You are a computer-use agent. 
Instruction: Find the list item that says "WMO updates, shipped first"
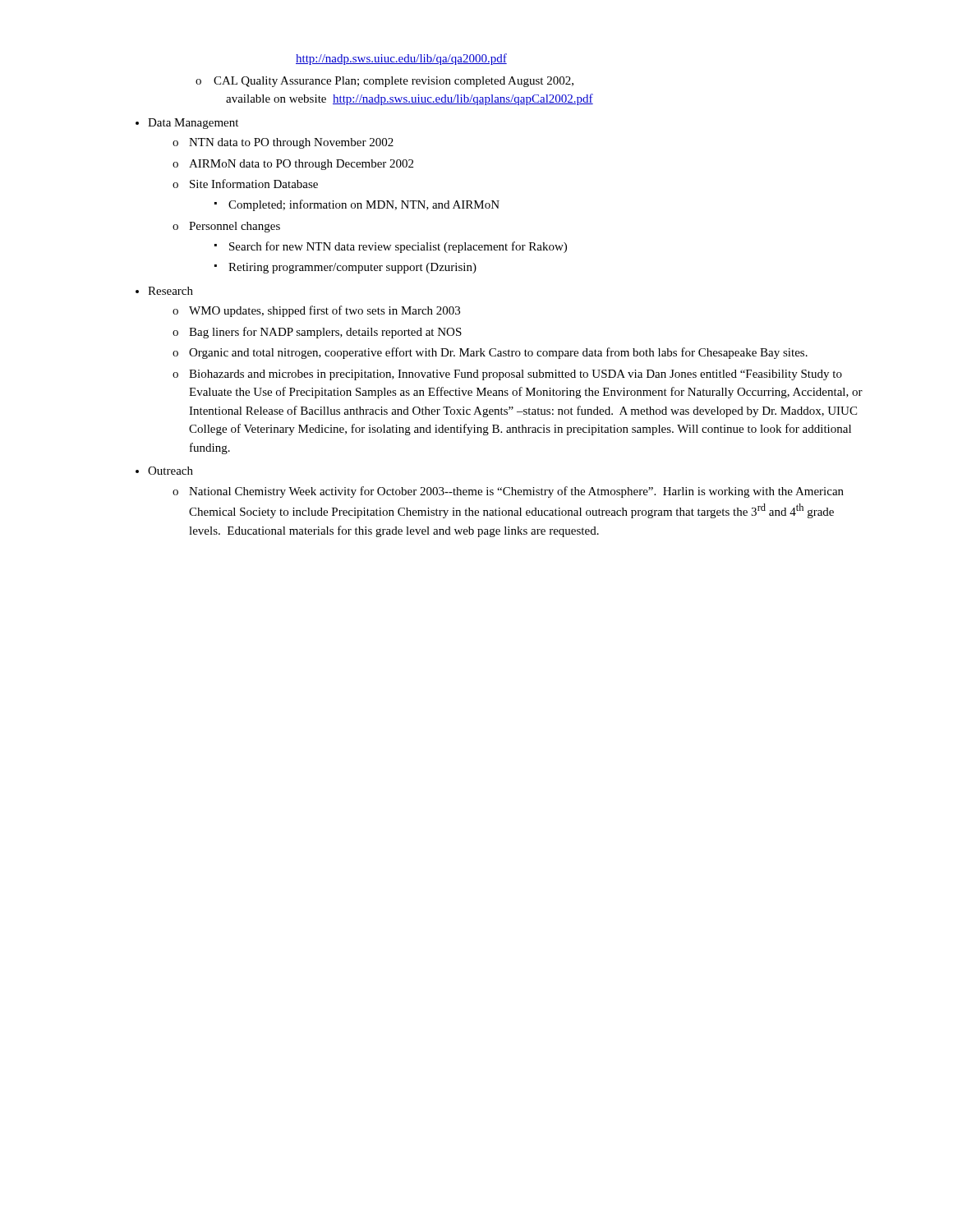pos(325,310)
